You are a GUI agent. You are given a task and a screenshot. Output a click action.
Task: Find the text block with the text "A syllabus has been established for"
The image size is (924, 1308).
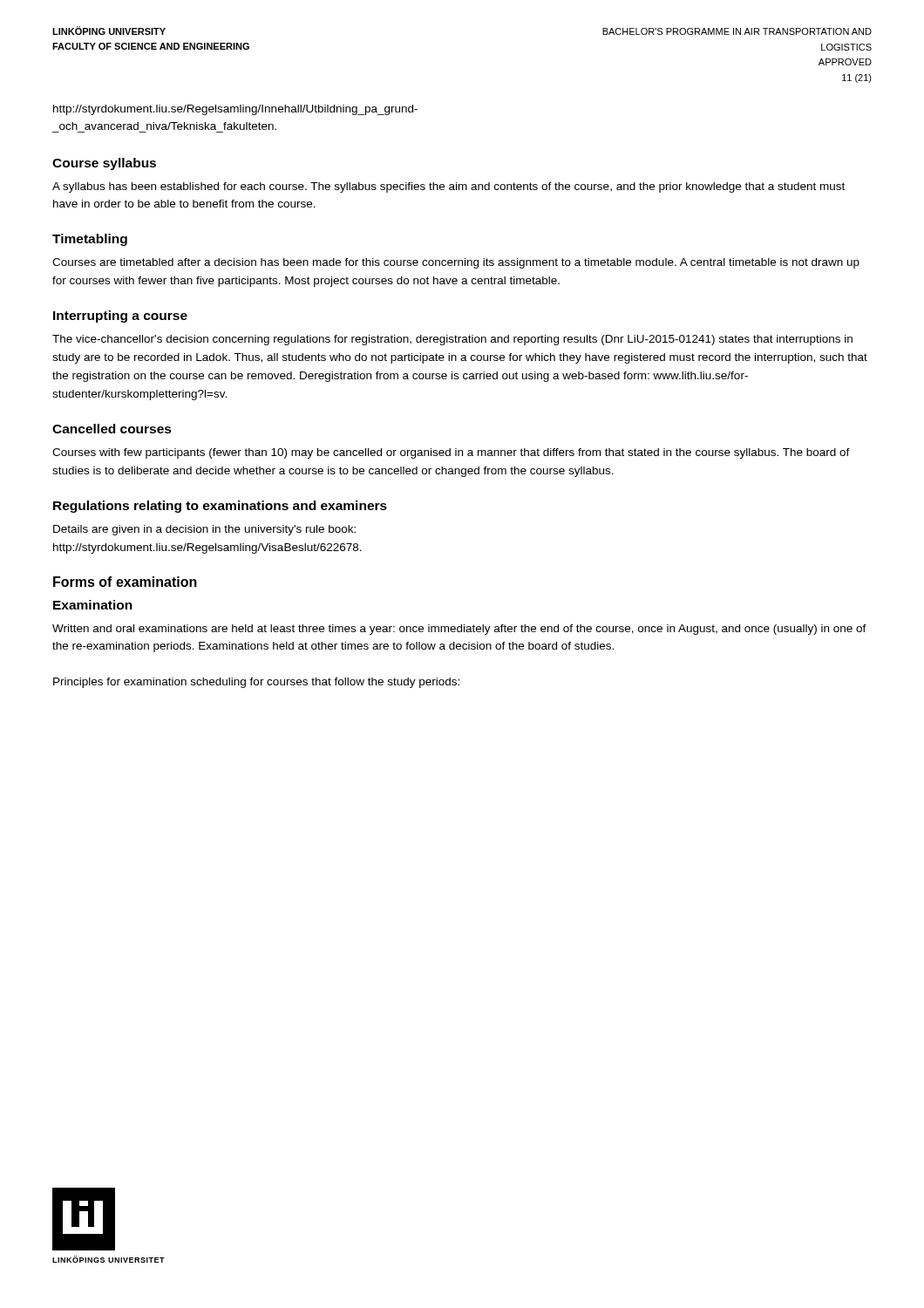pyautogui.click(x=449, y=195)
